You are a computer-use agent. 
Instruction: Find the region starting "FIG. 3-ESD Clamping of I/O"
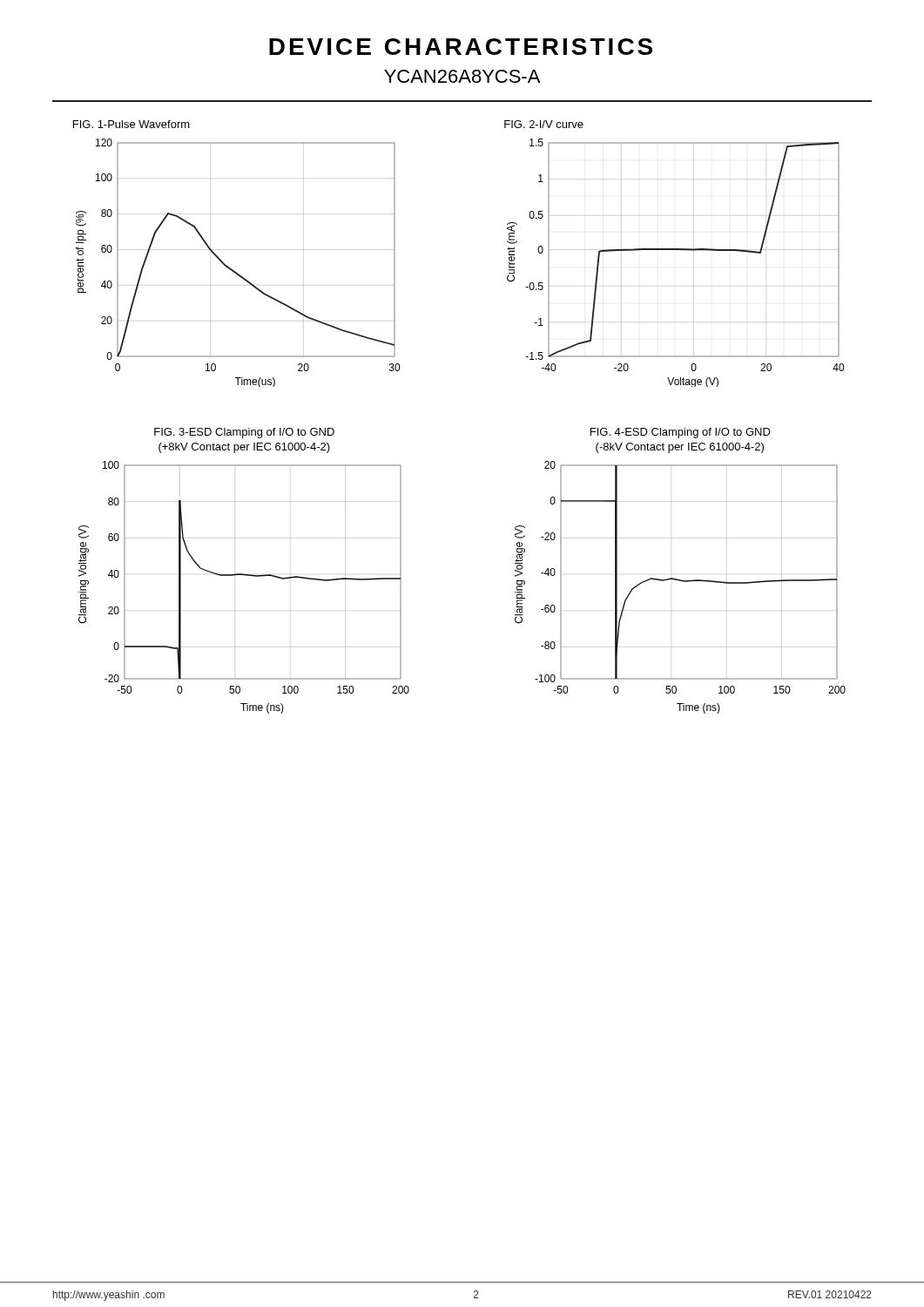(244, 432)
